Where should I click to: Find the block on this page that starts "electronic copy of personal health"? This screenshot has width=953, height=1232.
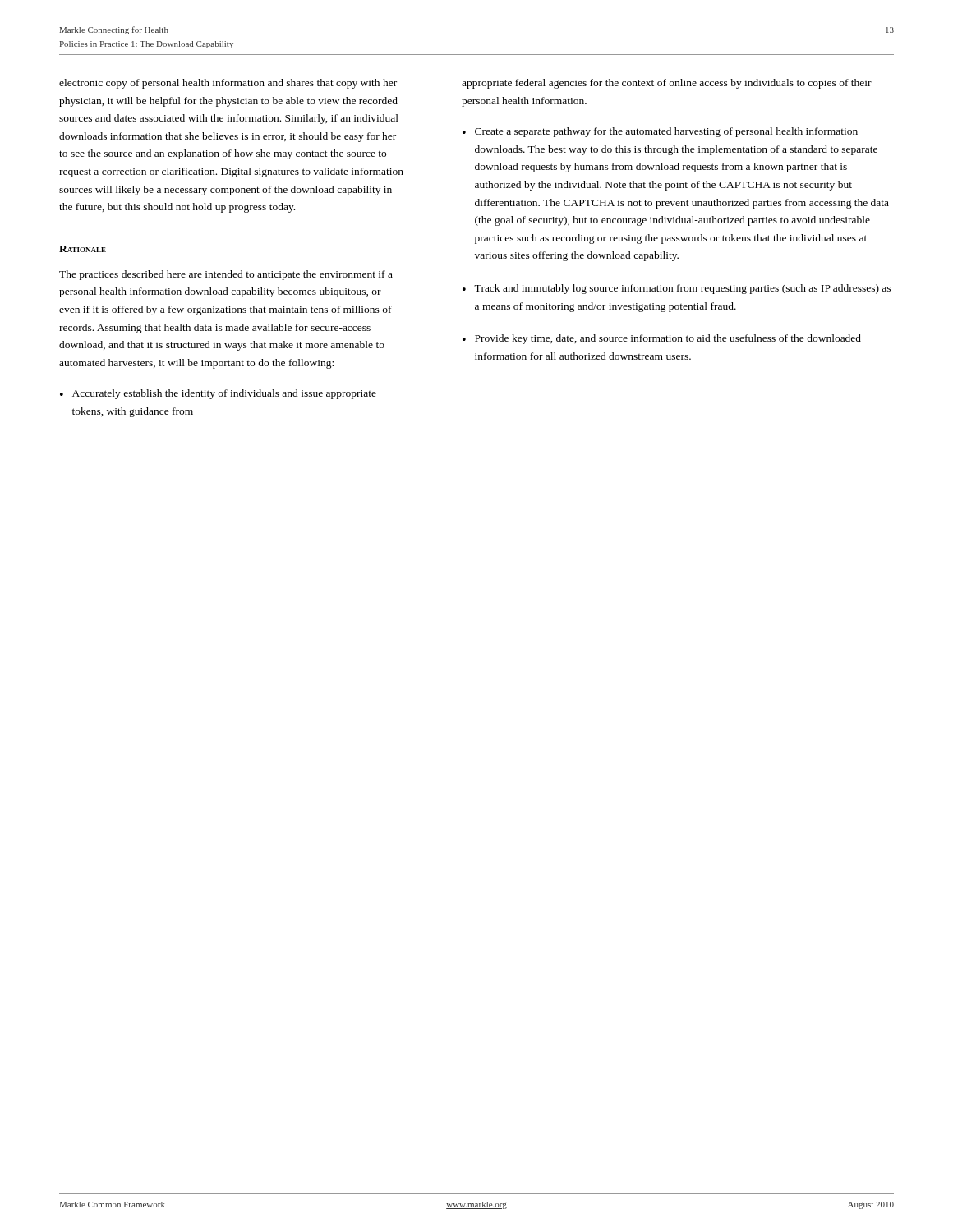[231, 145]
